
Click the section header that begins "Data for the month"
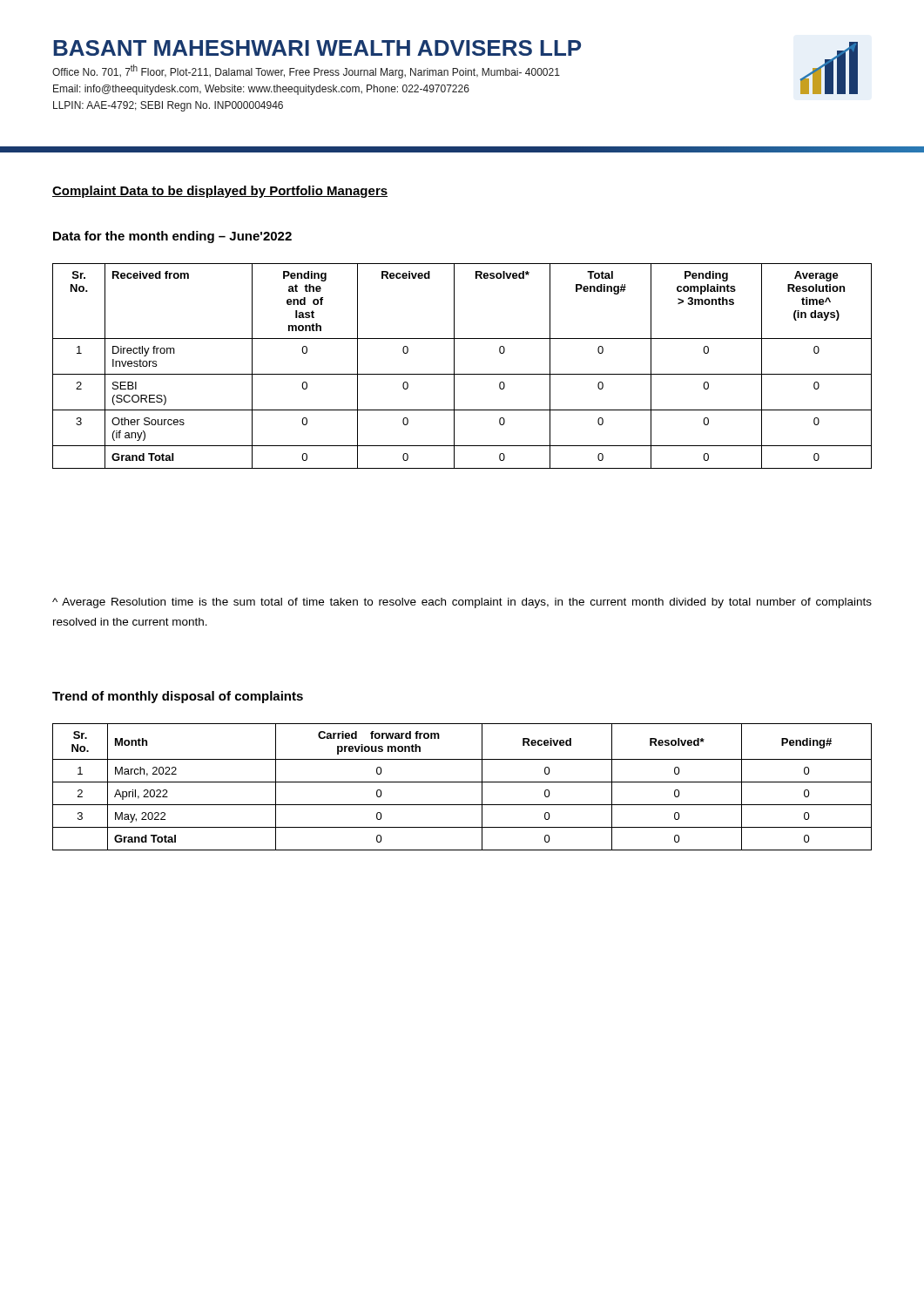pos(172,236)
